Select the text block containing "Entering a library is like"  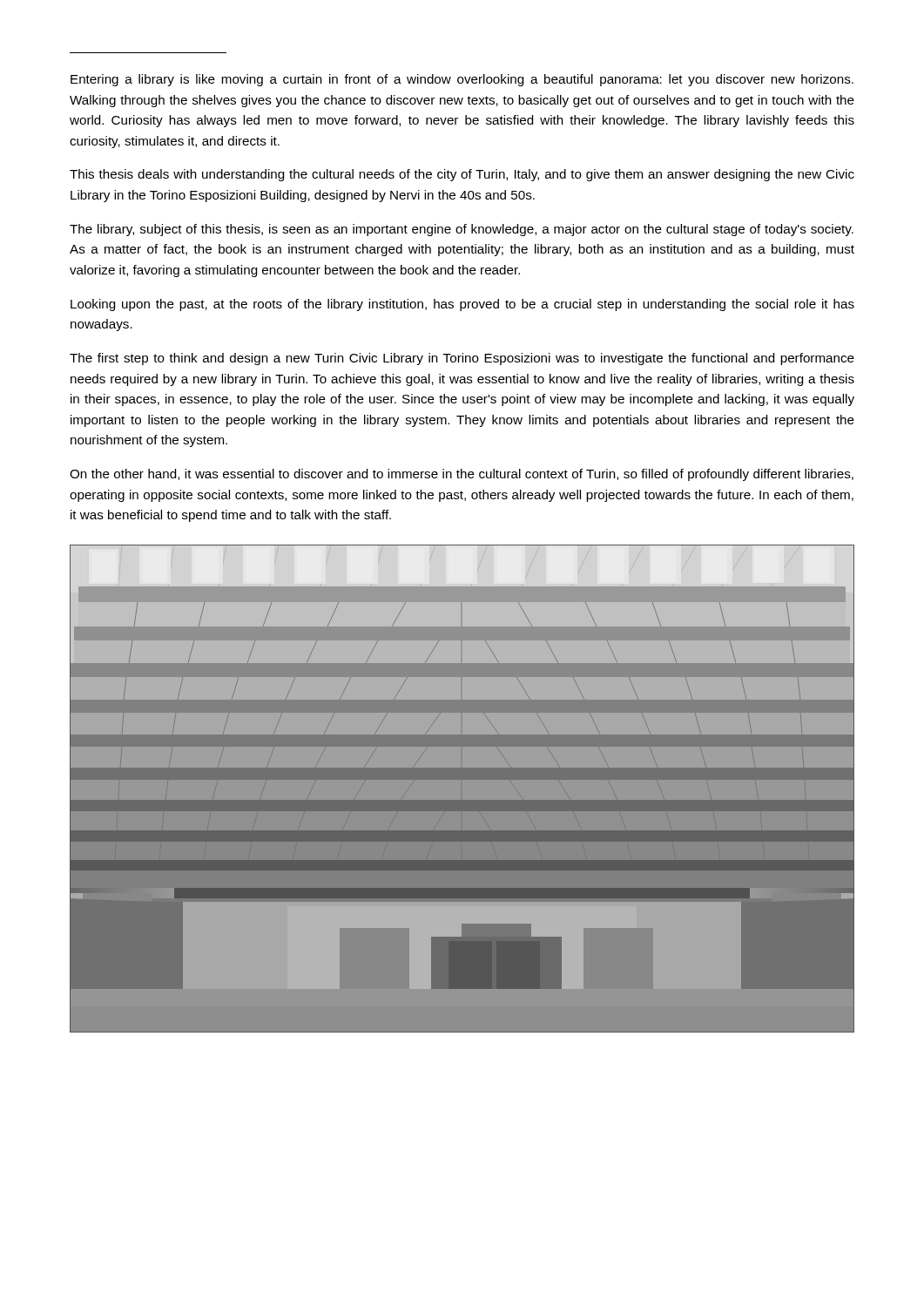coord(462,297)
